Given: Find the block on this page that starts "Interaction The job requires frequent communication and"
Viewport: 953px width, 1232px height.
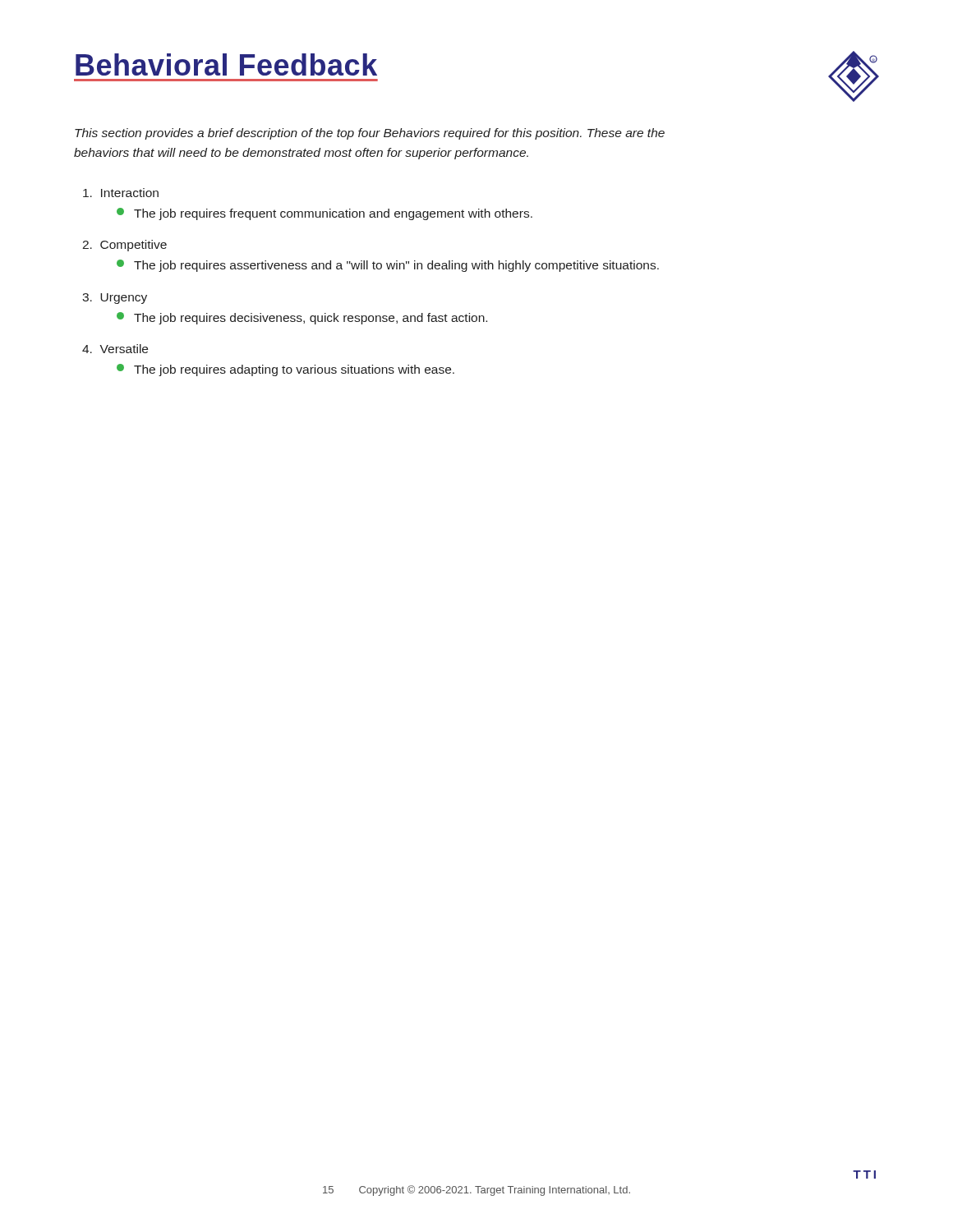Looking at the screenshot, I should coord(481,204).
